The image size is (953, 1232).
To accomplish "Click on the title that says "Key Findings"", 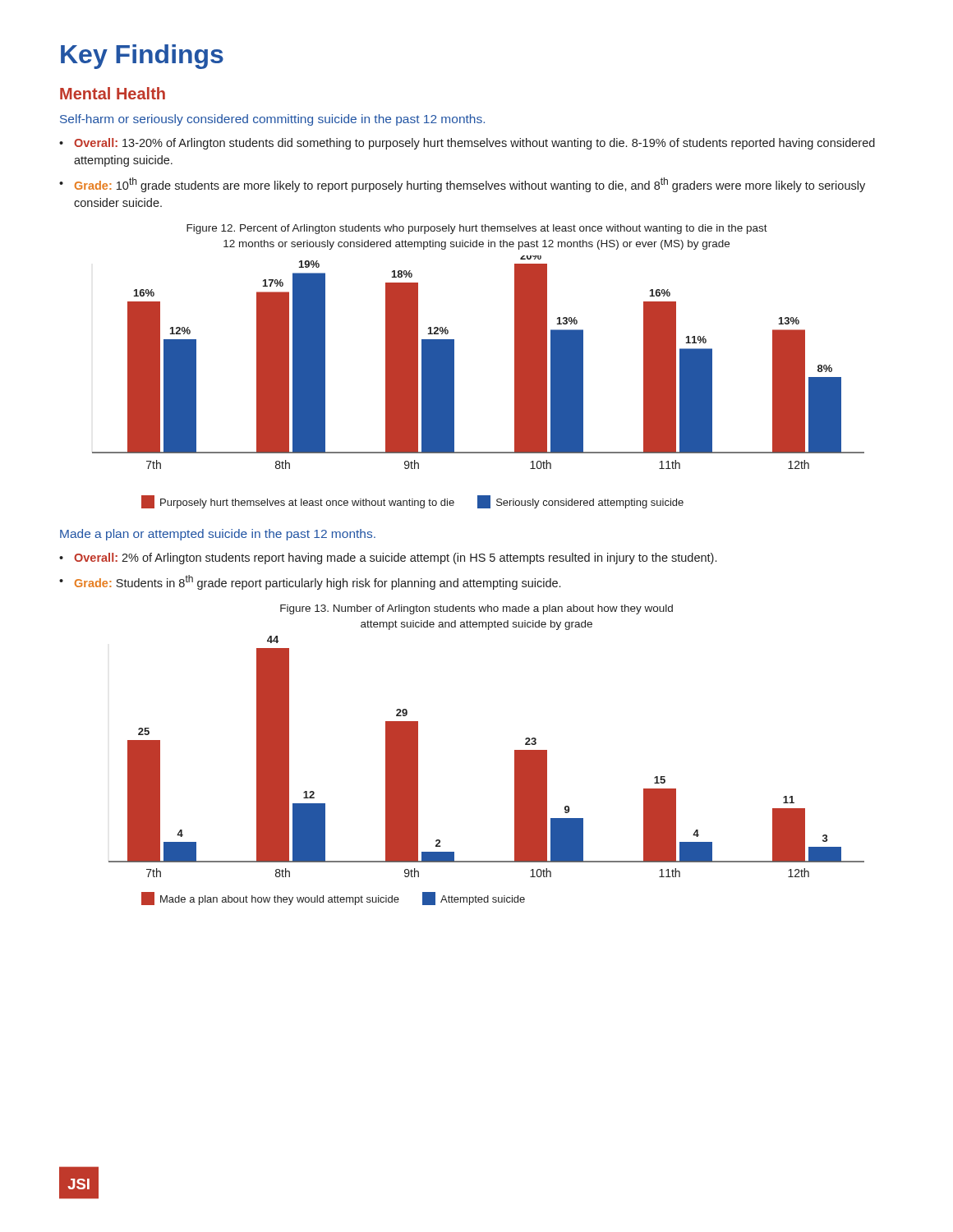I will coord(142,54).
